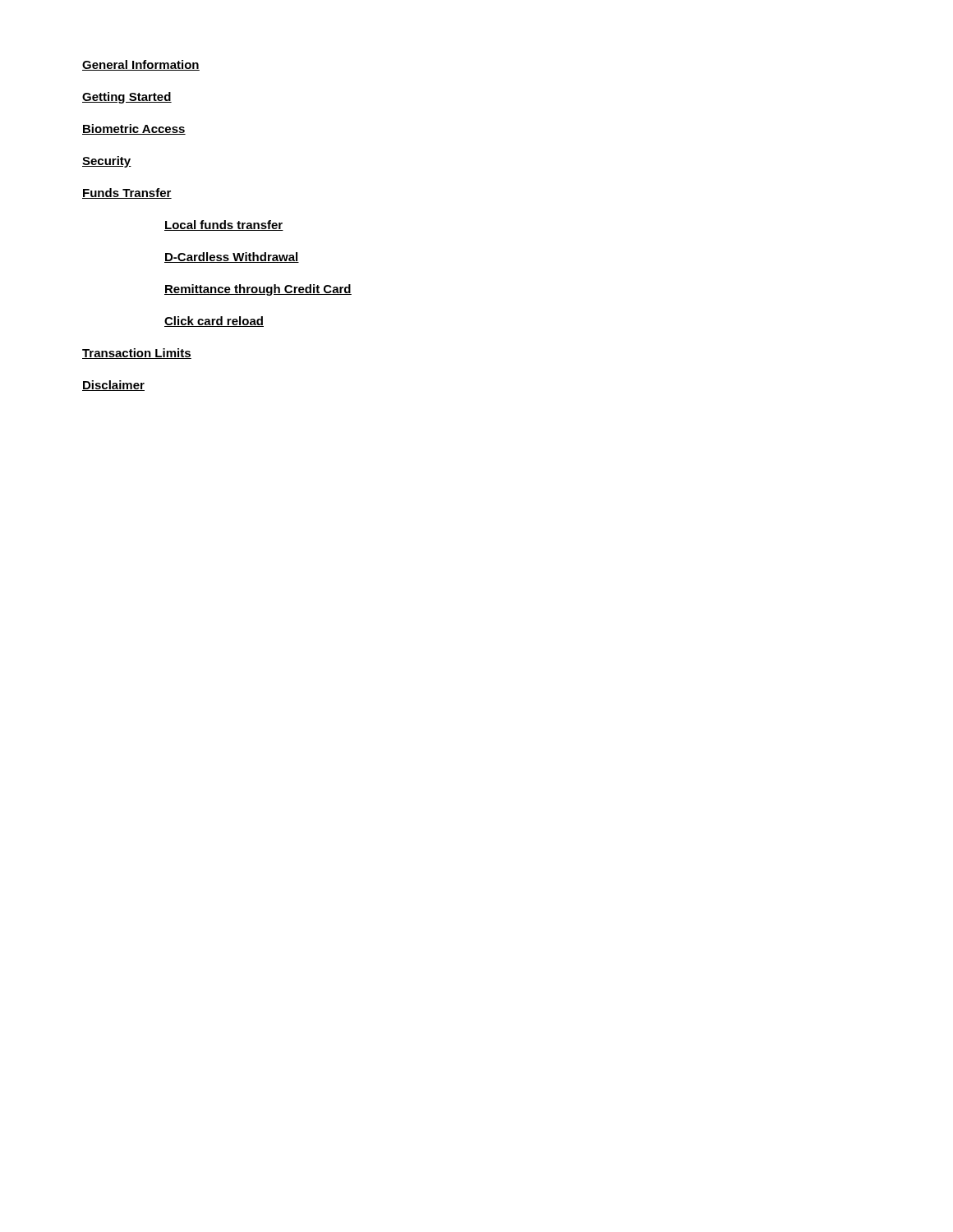Screen dimensions: 1232x953
Task: Select the list item that reads "Getting Started"
Action: pyautogui.click(x=127, y=98)
